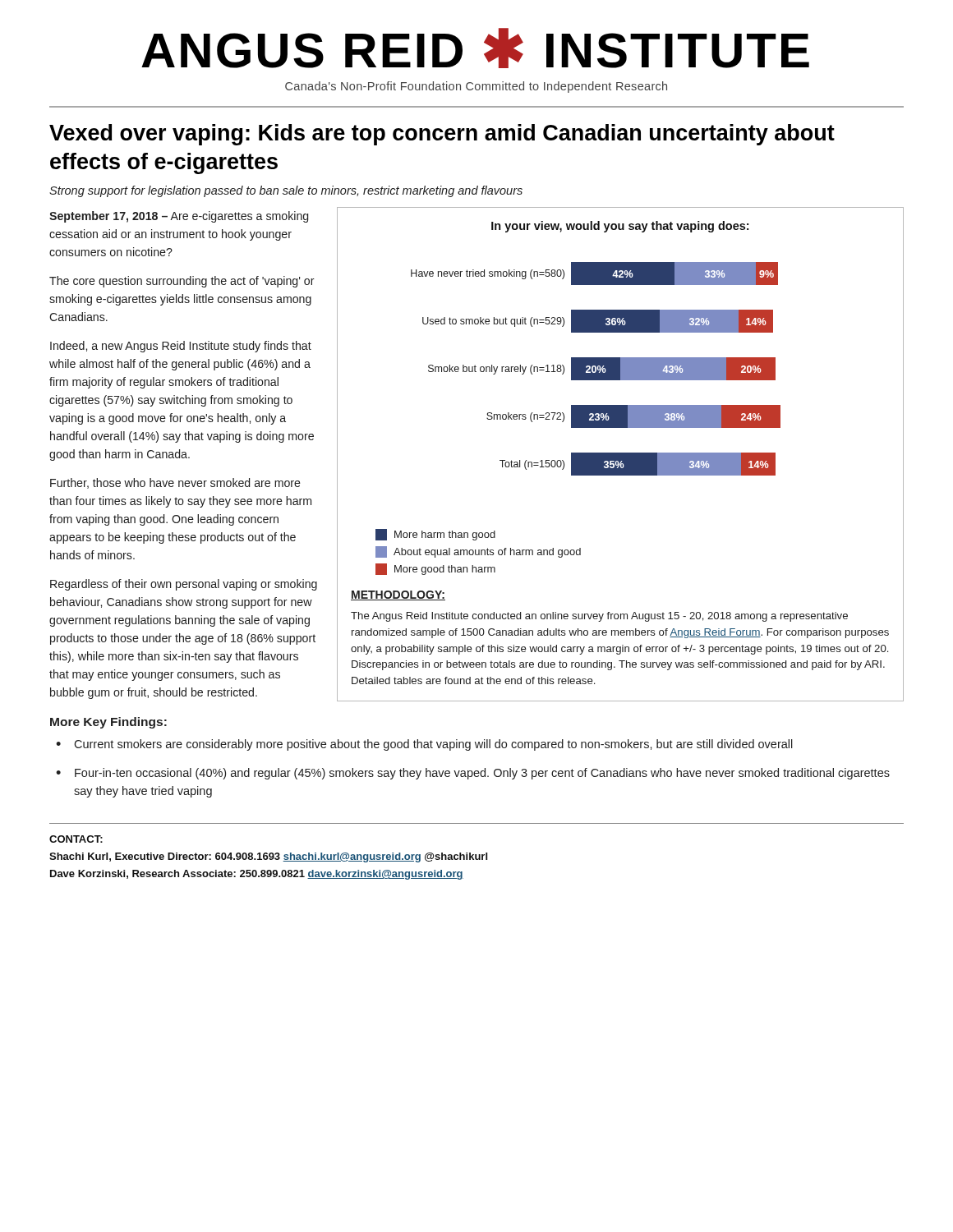
Task: Find the text block that reads "September 17, 2018 – Are e-cigarettes a smoking"
Action: pyautogui.click(x=179, y=234)
